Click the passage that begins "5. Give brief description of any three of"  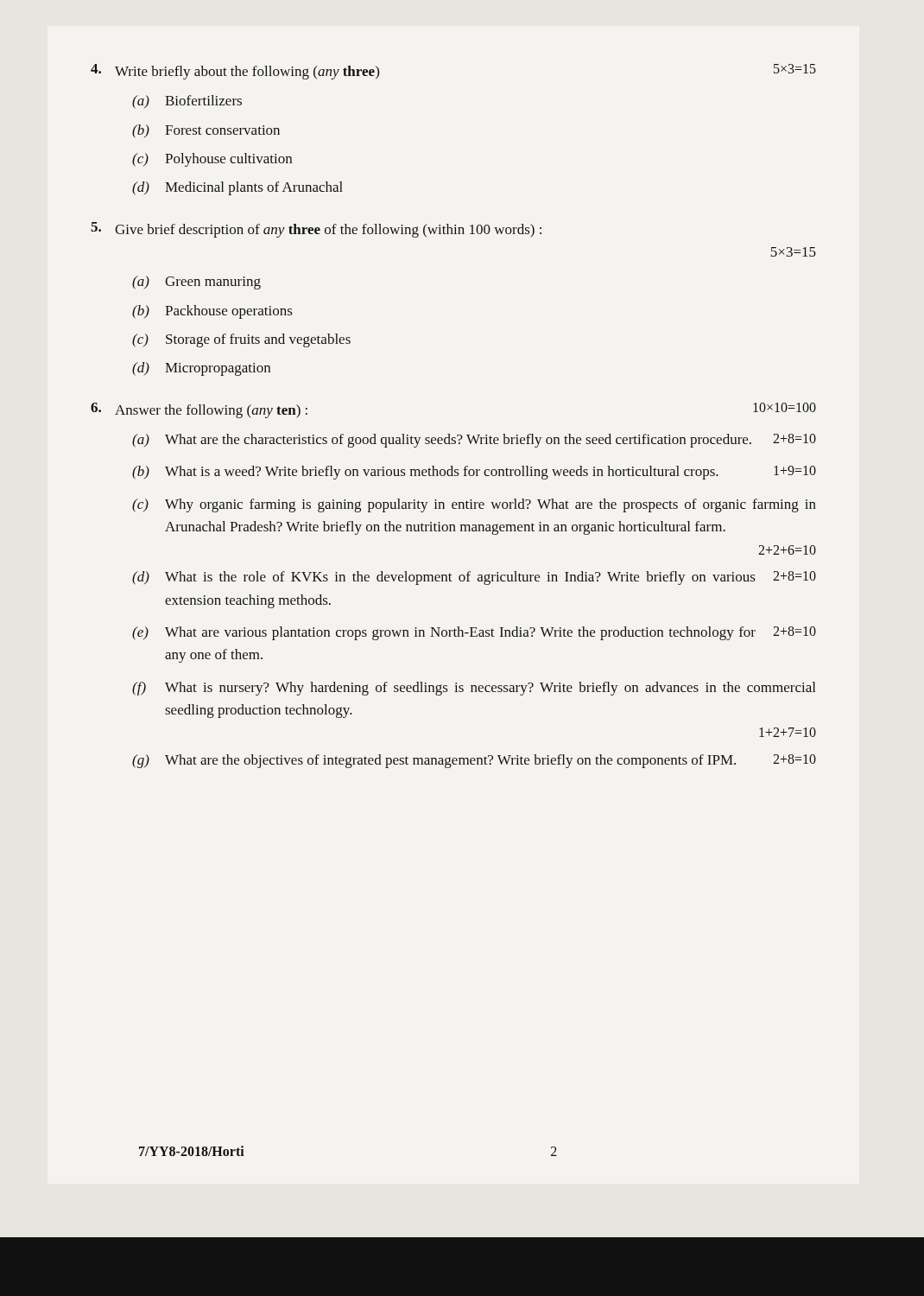pos(316,230)
